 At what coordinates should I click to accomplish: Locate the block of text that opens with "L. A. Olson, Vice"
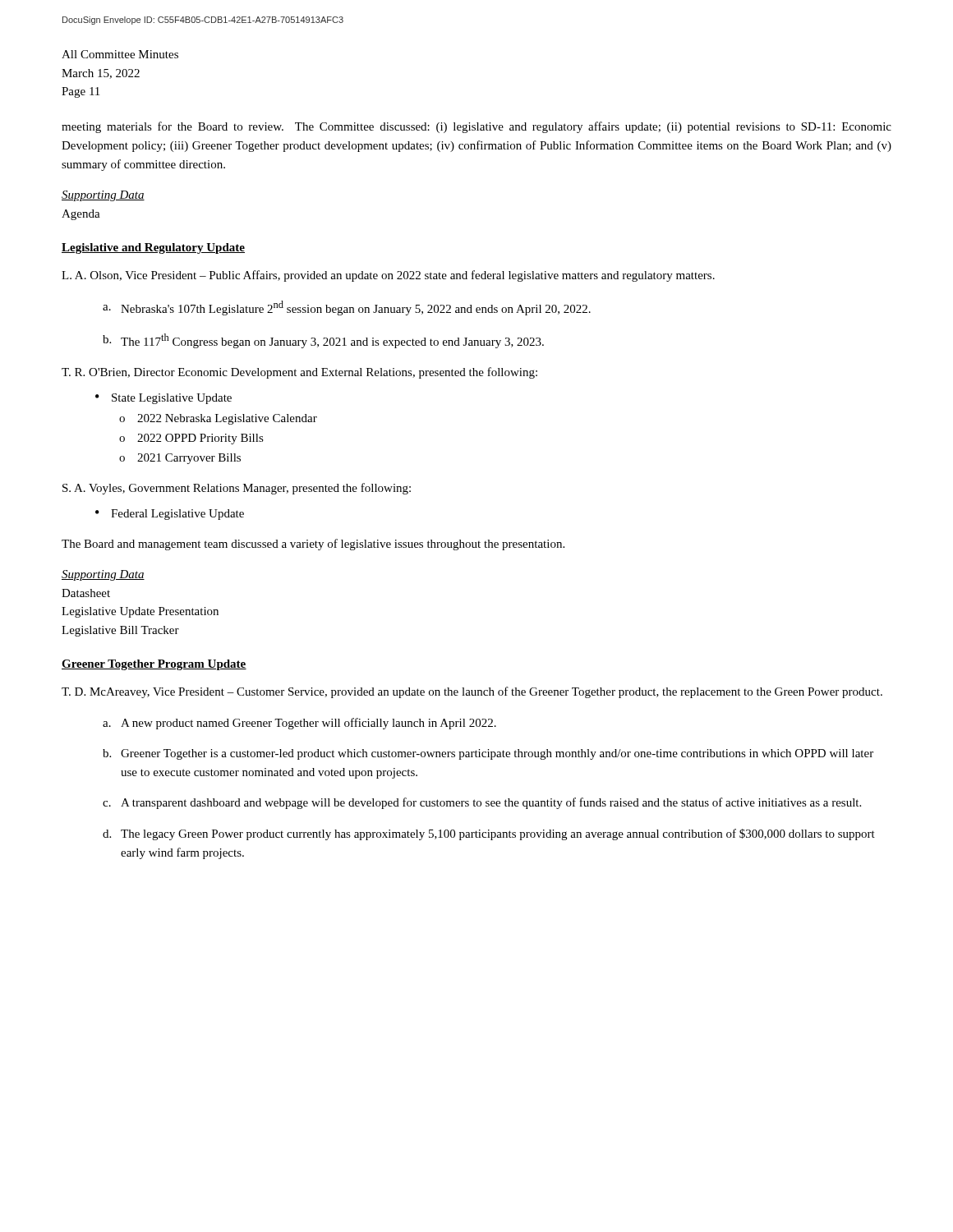point(388,275)
